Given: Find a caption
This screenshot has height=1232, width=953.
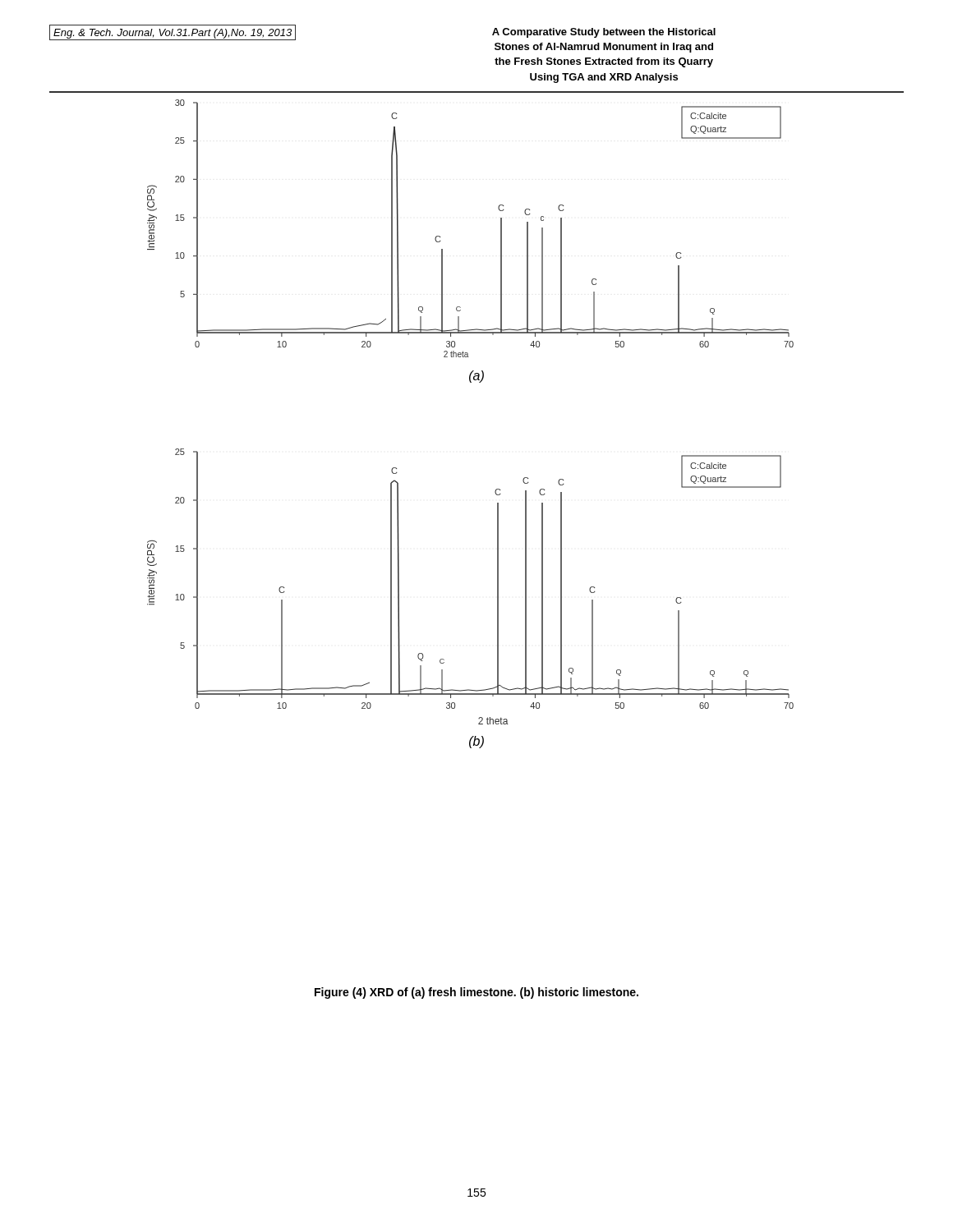Looking at the screenshot, I should [476, 992].
